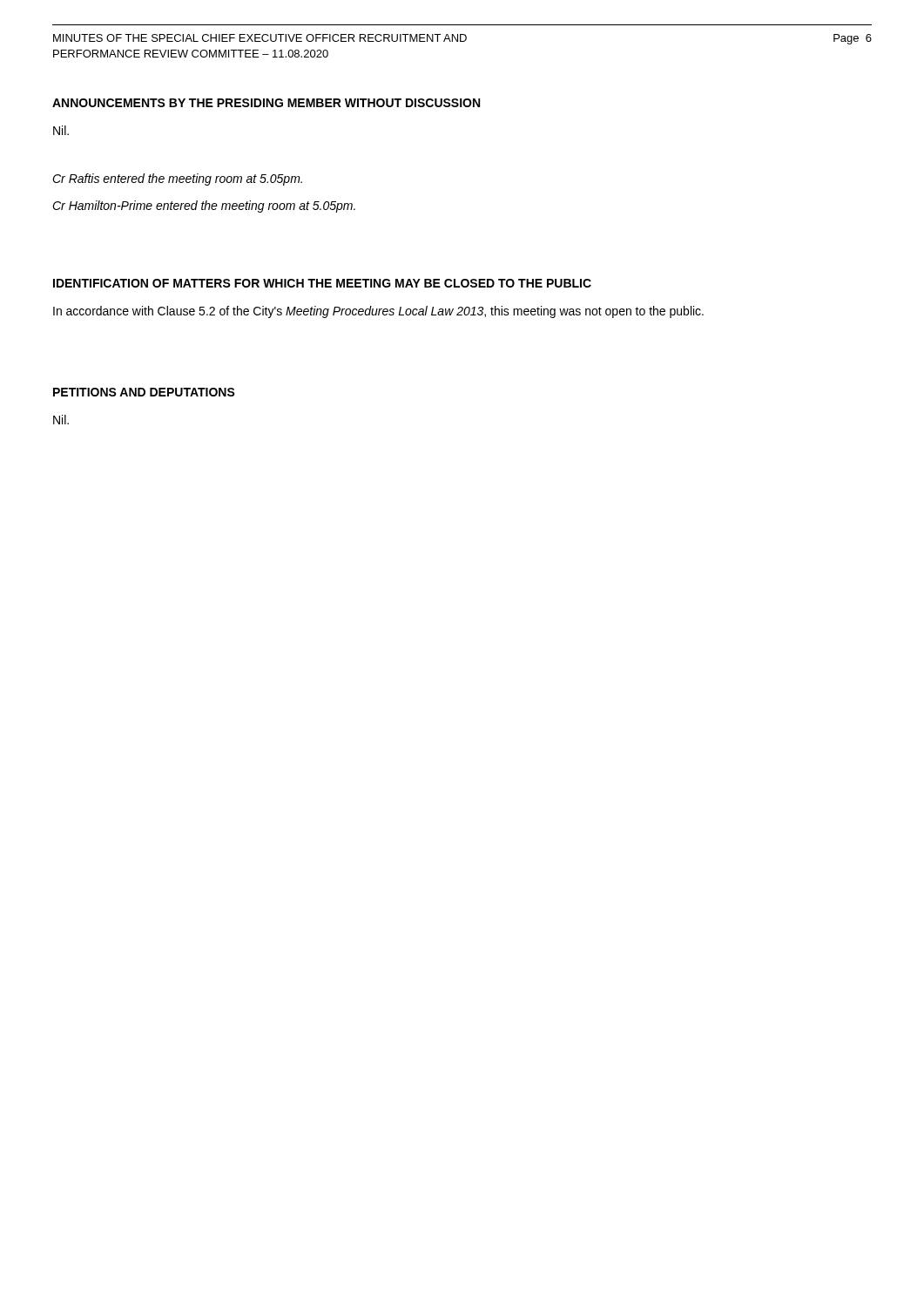Point to the passage starting "Cr Hamilton-Prime entered the"
This screenshot has height=1307, width=924.
204,206
